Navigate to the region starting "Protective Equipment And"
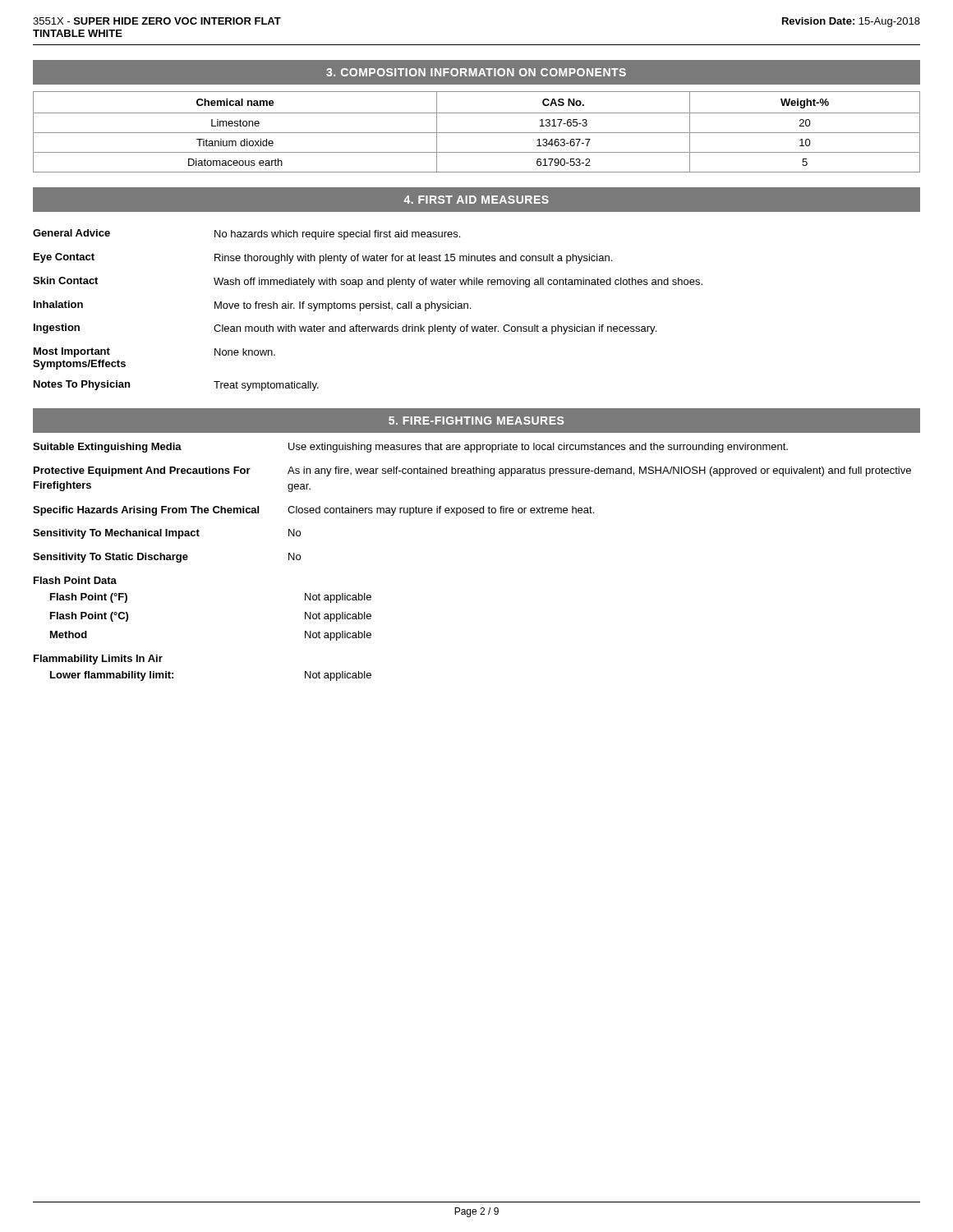Image resolution: width=953 pixels, height=1232 pixels. [x=476, y=479]
